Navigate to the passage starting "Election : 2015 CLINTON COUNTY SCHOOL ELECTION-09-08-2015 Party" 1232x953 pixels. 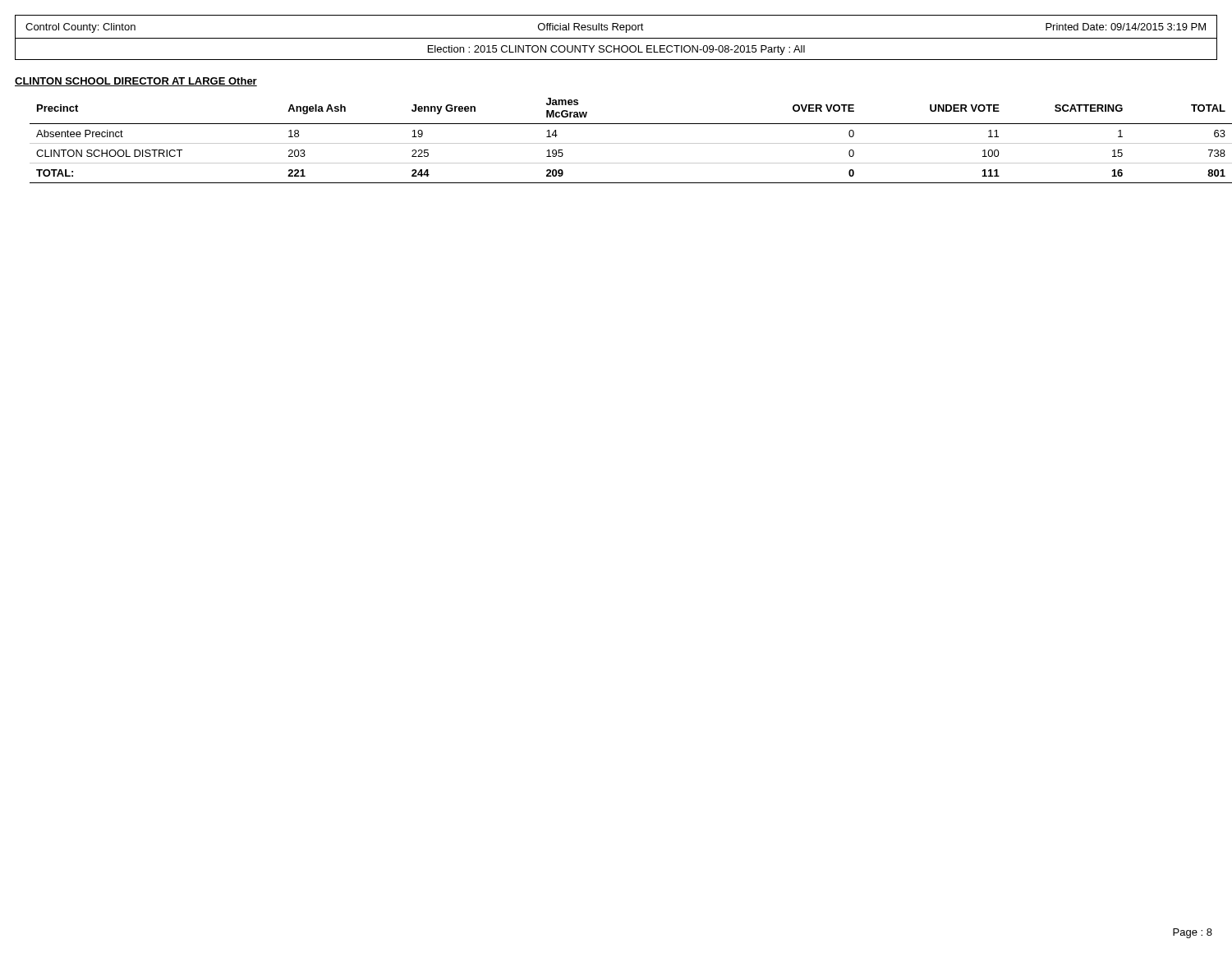[x=616, y=49]
